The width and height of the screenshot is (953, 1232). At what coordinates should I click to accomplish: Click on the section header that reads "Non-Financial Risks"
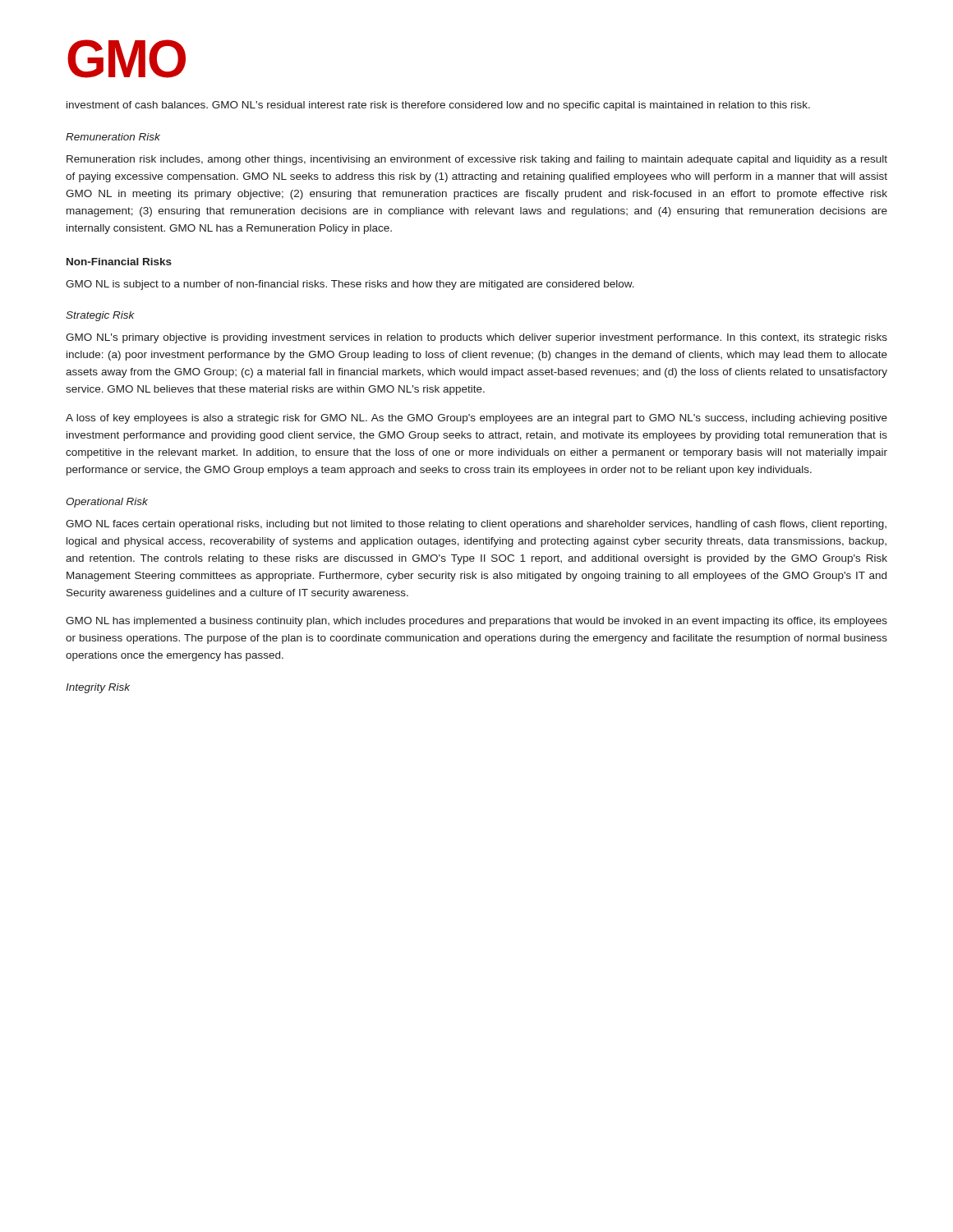[x=119, y=261]
